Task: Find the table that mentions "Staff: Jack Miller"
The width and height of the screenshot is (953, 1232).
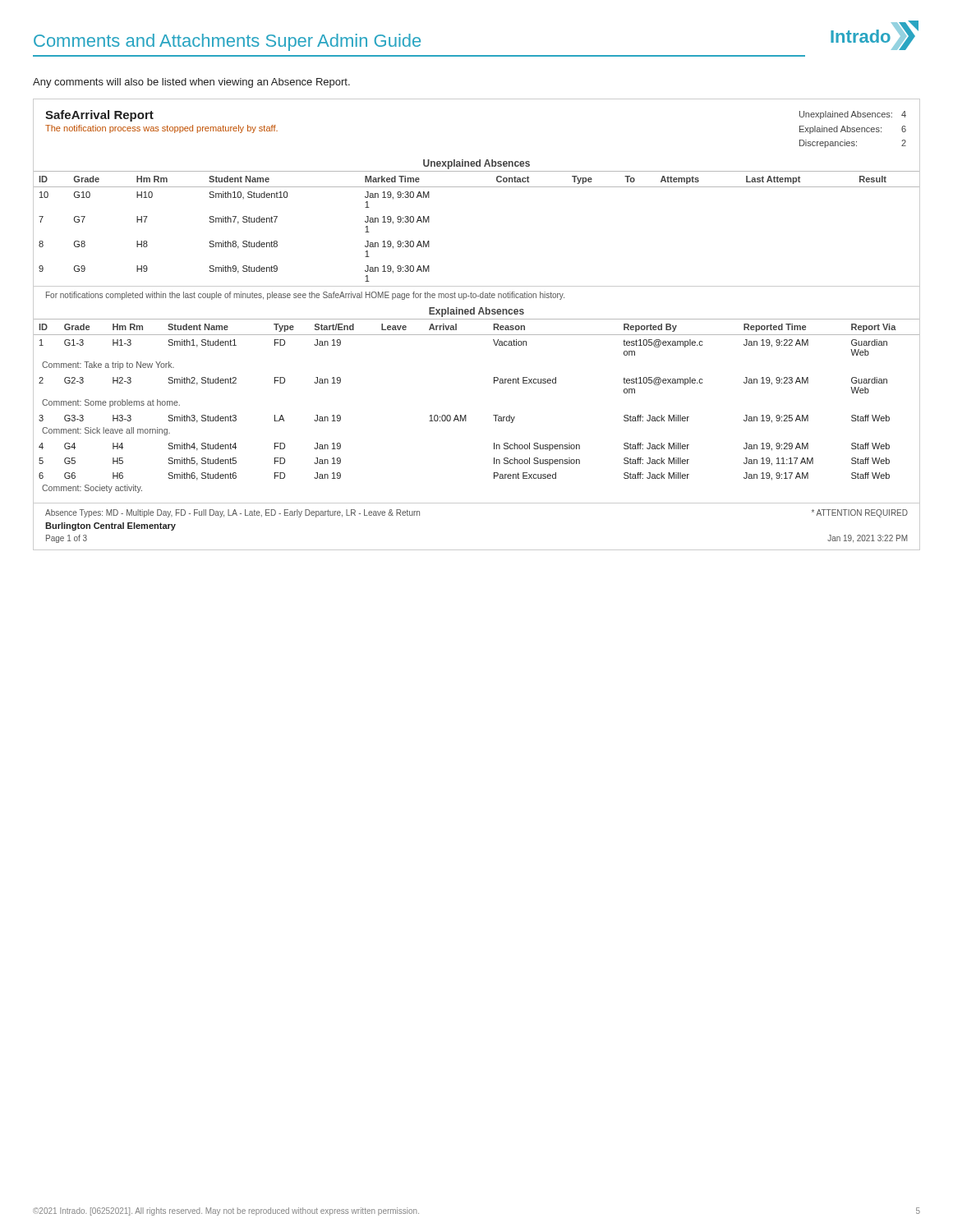Action: pos(476,407)
